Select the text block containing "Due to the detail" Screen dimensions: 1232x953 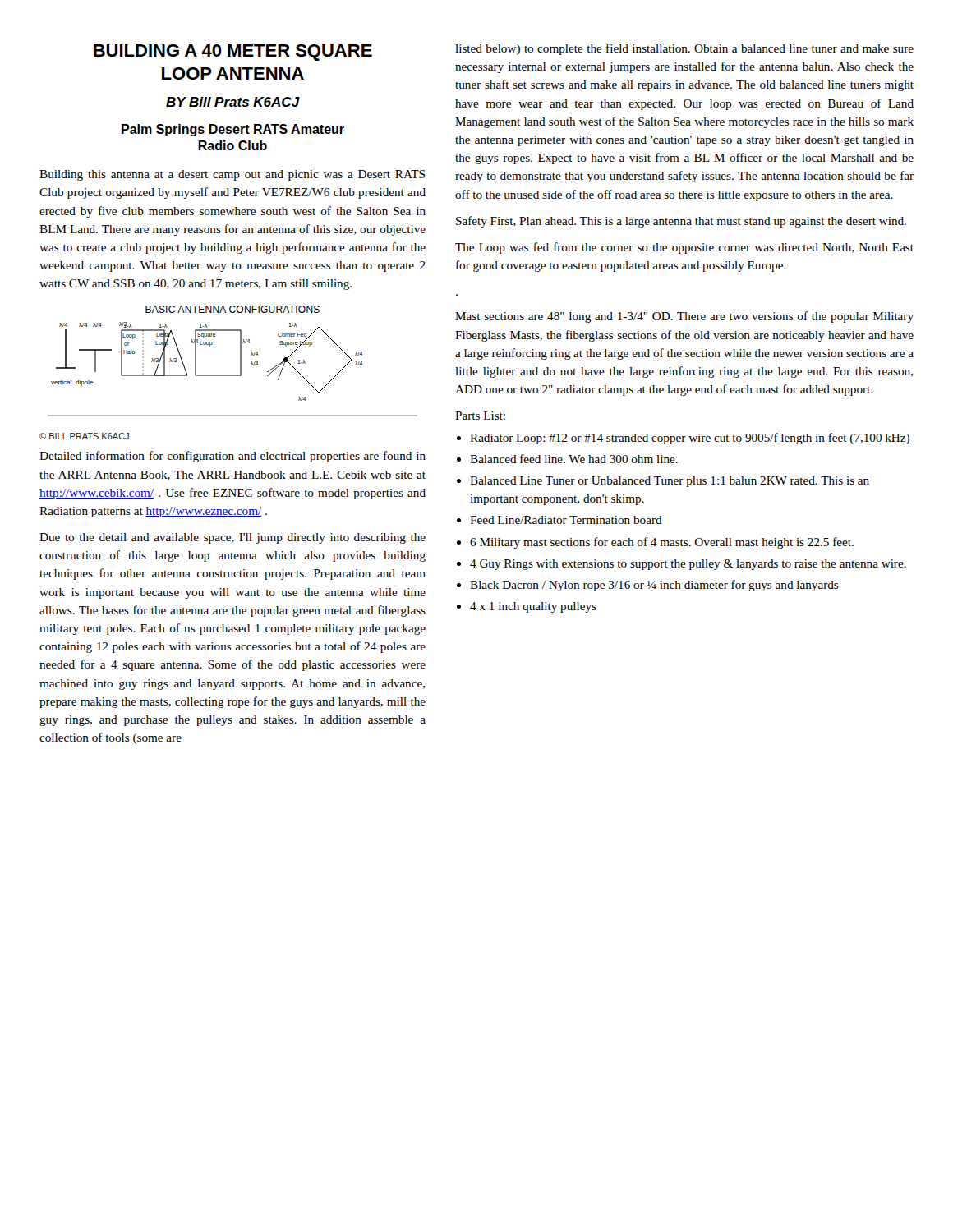coord(233,637)
